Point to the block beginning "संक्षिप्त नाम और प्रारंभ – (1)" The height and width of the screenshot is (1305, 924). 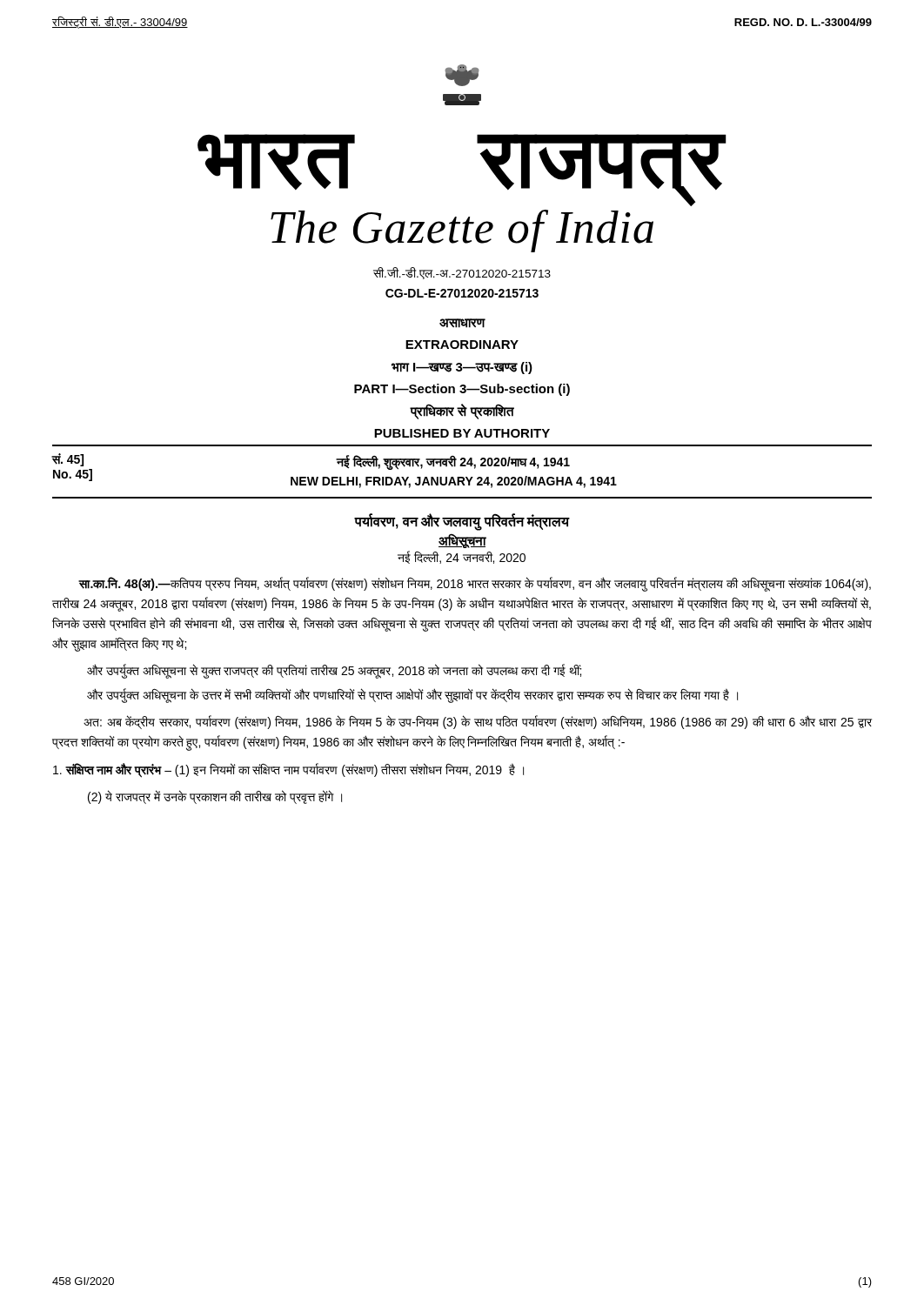point(289,769)
